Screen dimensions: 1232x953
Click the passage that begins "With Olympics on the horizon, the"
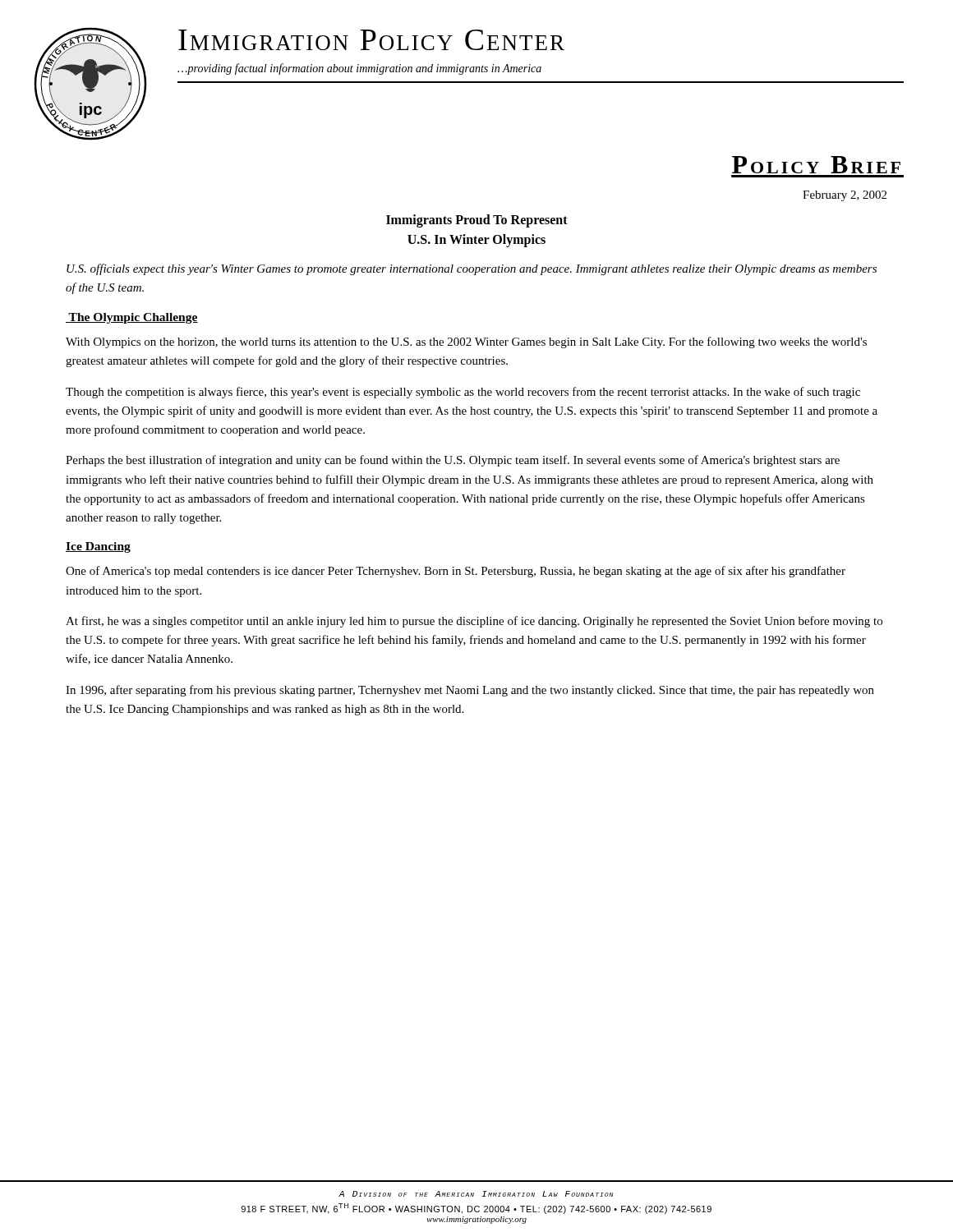tap(466, 351)
